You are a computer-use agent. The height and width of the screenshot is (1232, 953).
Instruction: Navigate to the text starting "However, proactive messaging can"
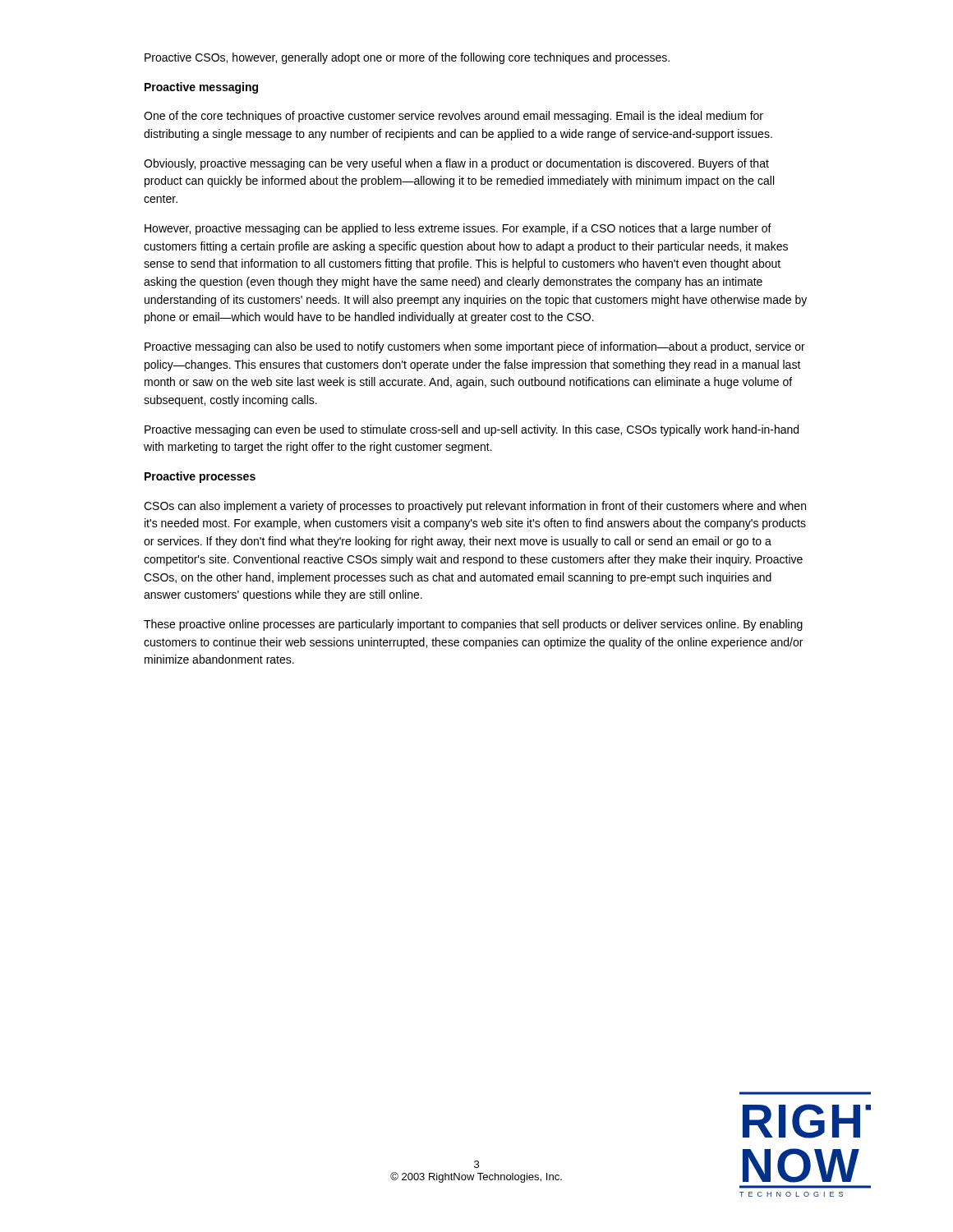[x=476, y=273]
